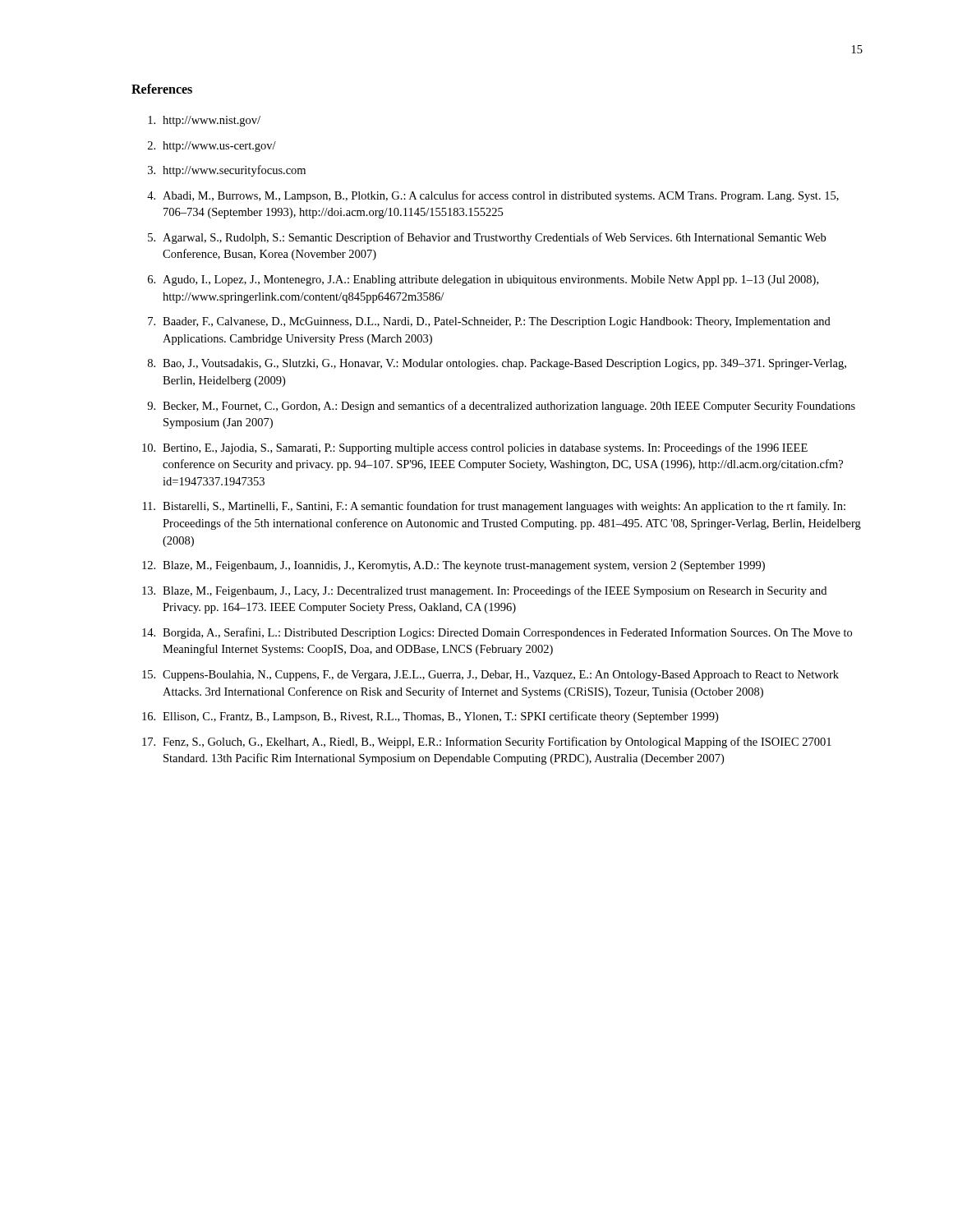
Task: Select the region starting "9. Becker, M., Fournet, C., Gordon, A.:"
Action: pyautogui.click(x=497, y=414)
